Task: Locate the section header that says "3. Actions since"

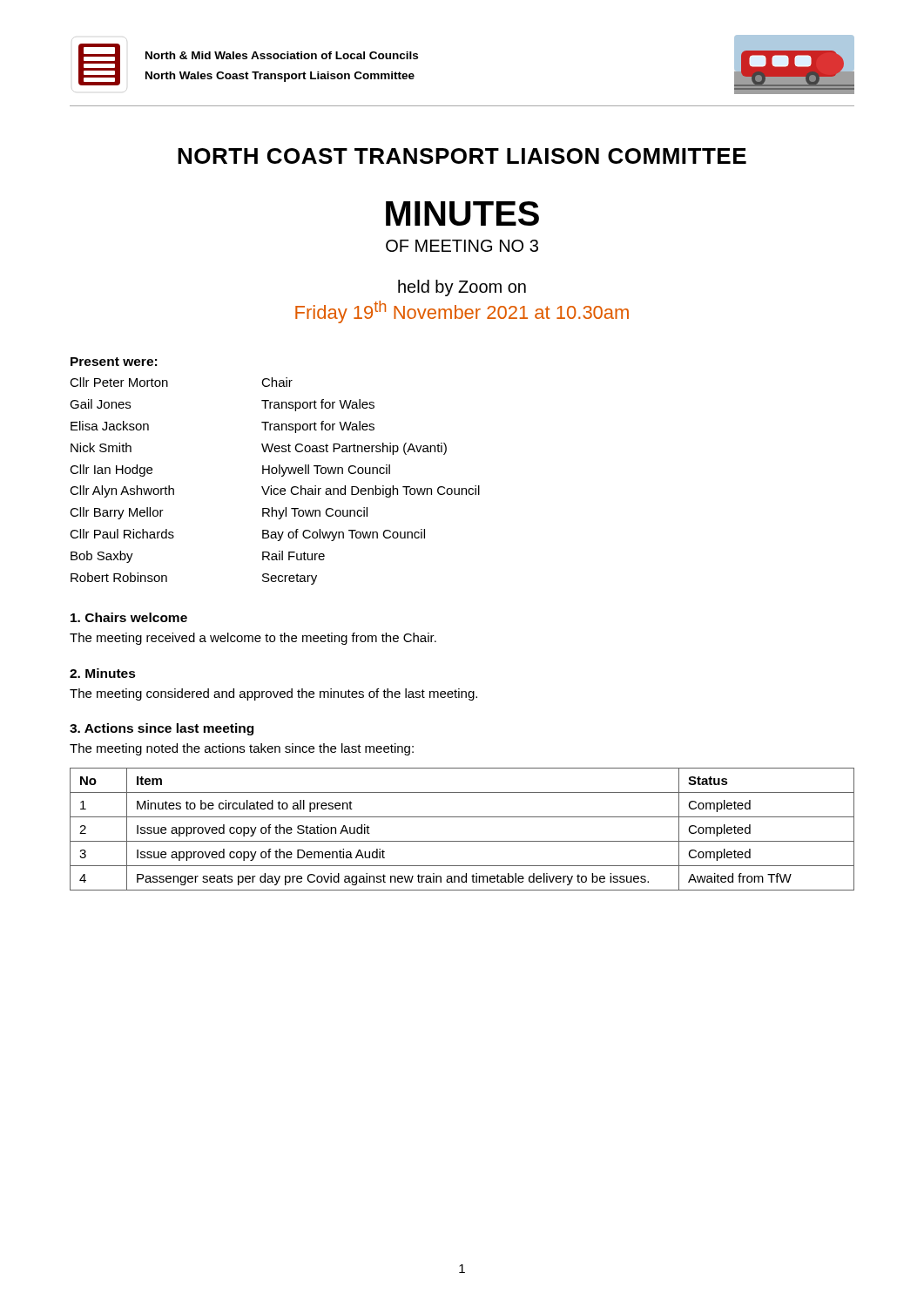Action: coord(162,728)
